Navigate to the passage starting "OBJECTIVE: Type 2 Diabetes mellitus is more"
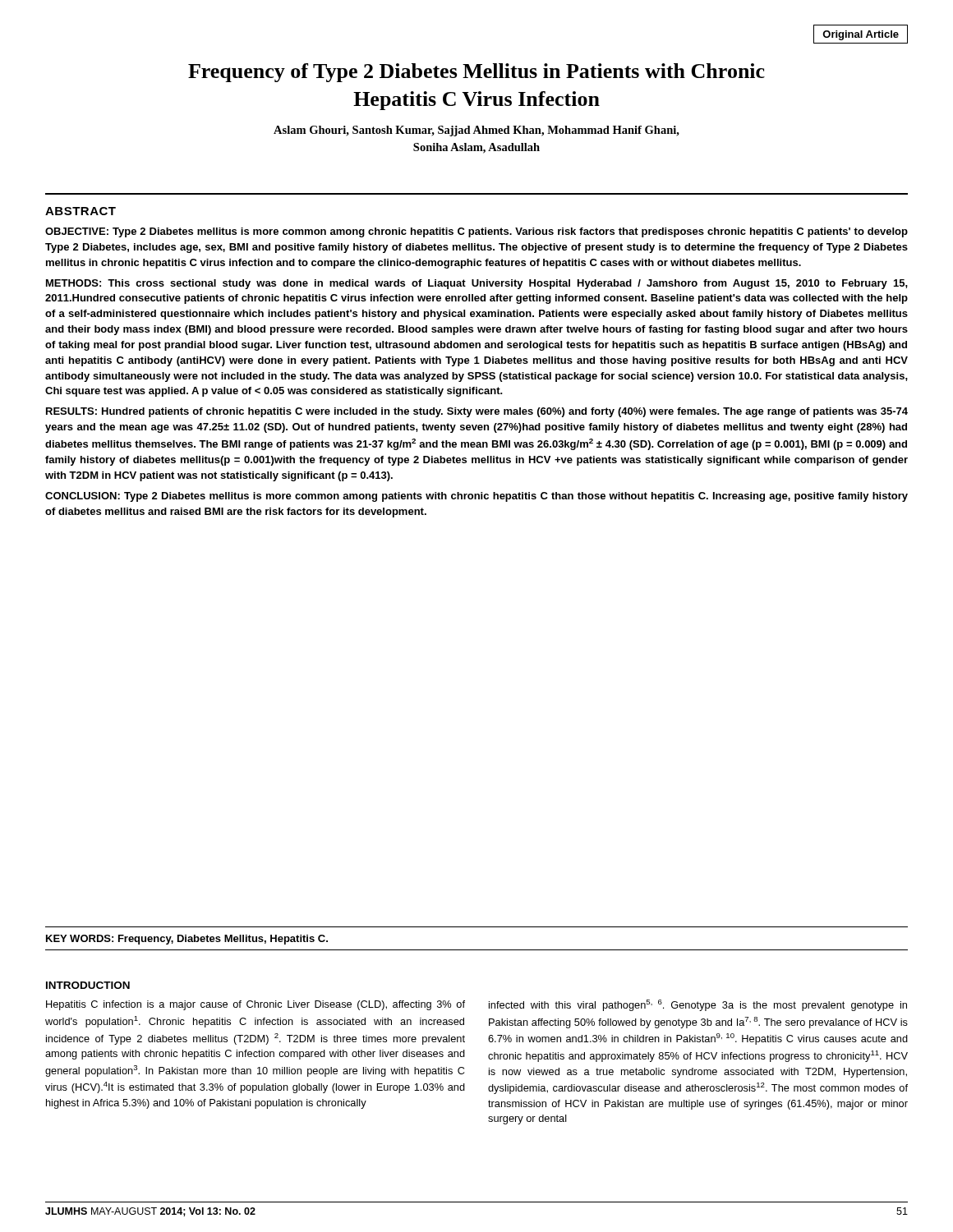 [x=476, y=247]
